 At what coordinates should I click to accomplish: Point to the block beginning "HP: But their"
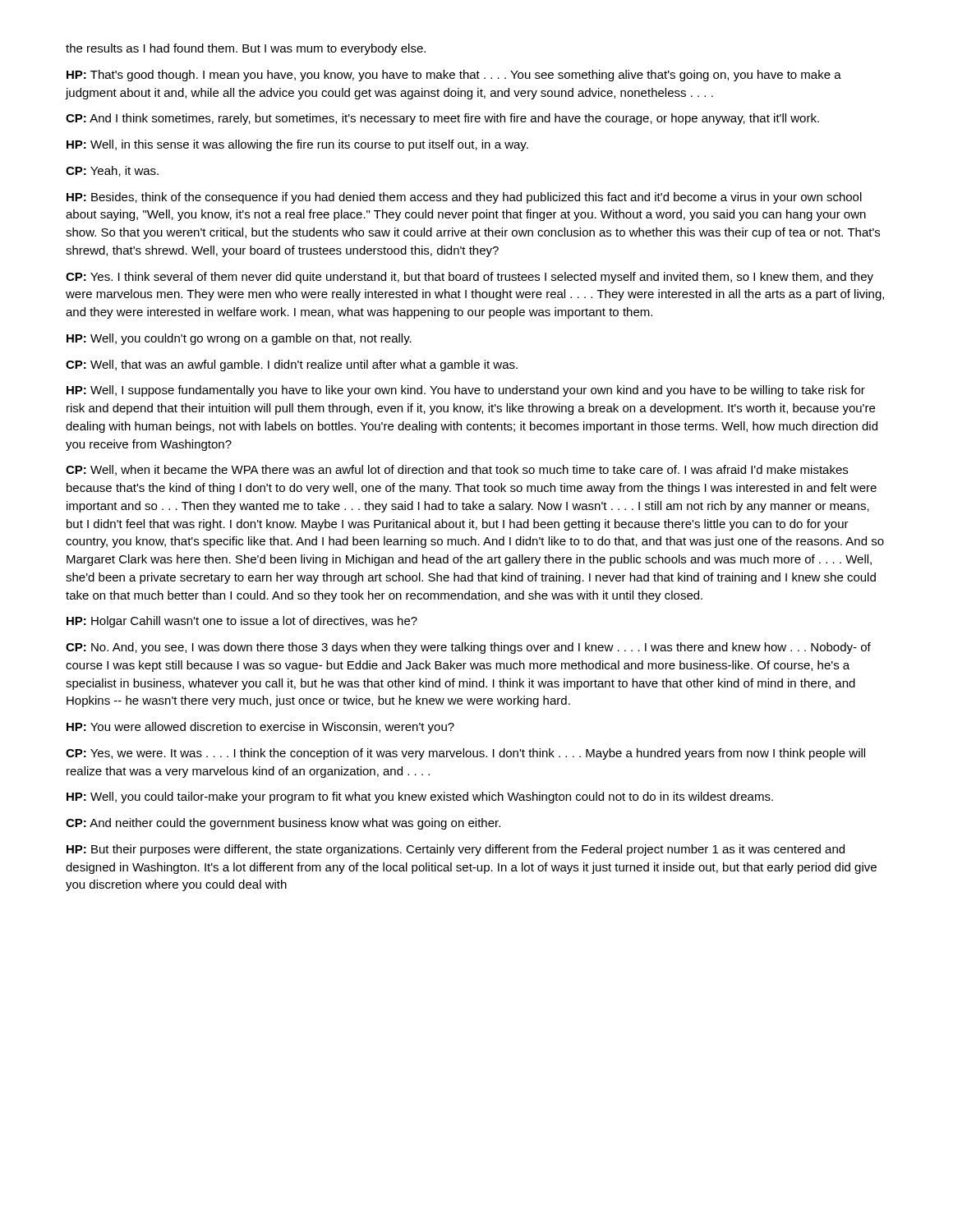pos(471,867)
